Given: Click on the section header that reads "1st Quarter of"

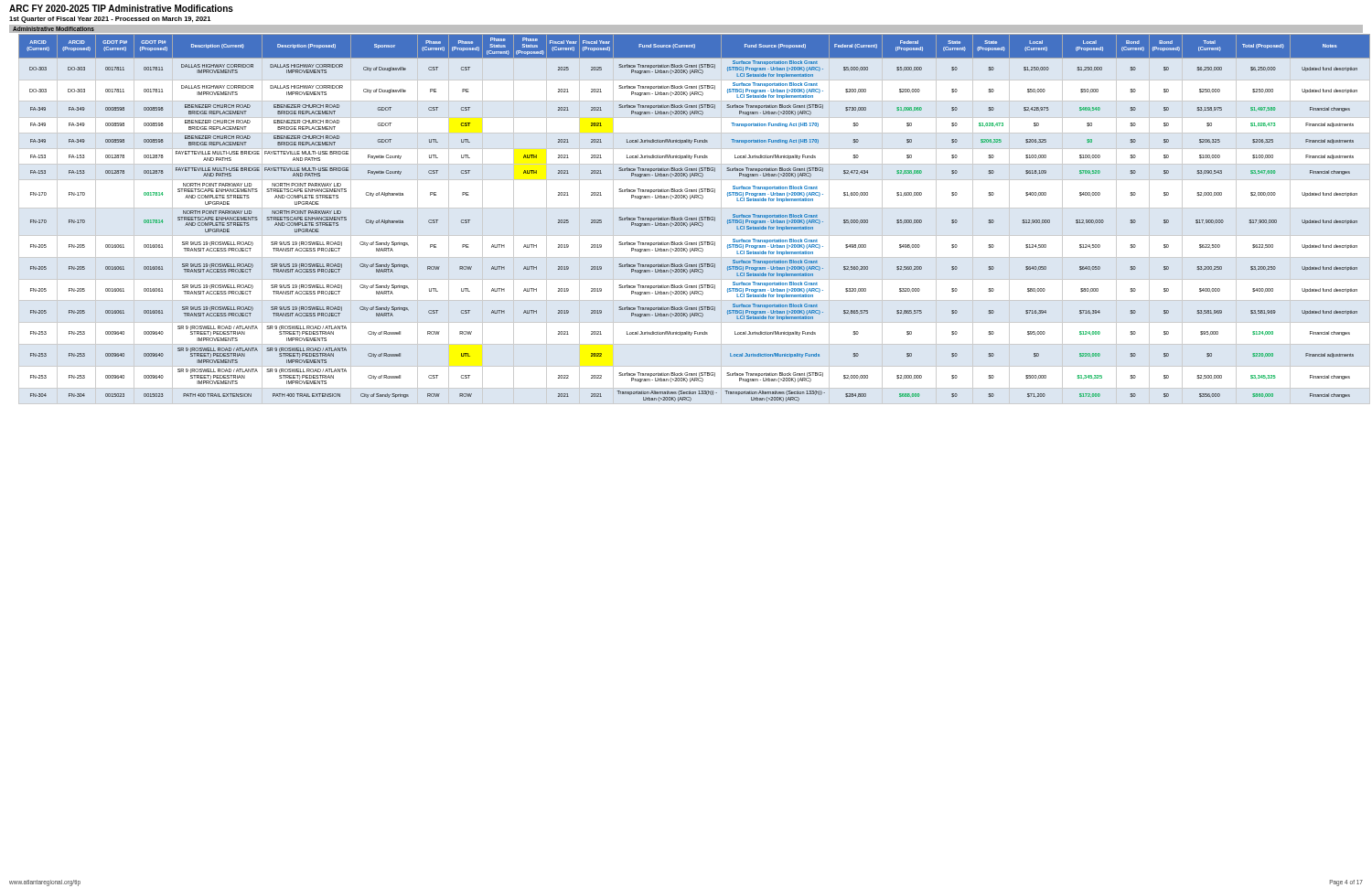Looking at the screenshot, I should [110, 19].
